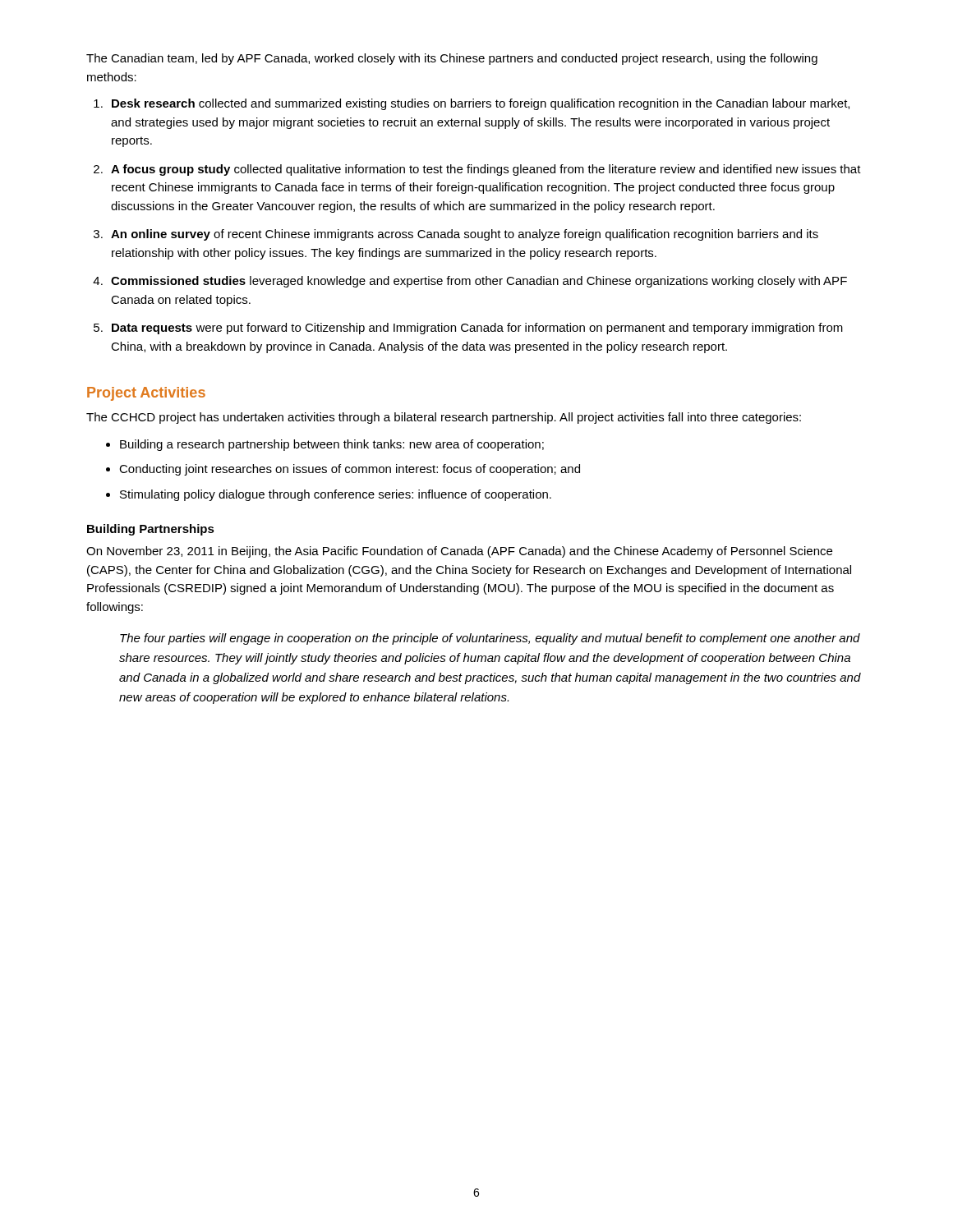Screen dimensions: 1232x953
Task: Find the list item with the text "Building a research partnership between think tanks:"
Action: tap(332, 444)
